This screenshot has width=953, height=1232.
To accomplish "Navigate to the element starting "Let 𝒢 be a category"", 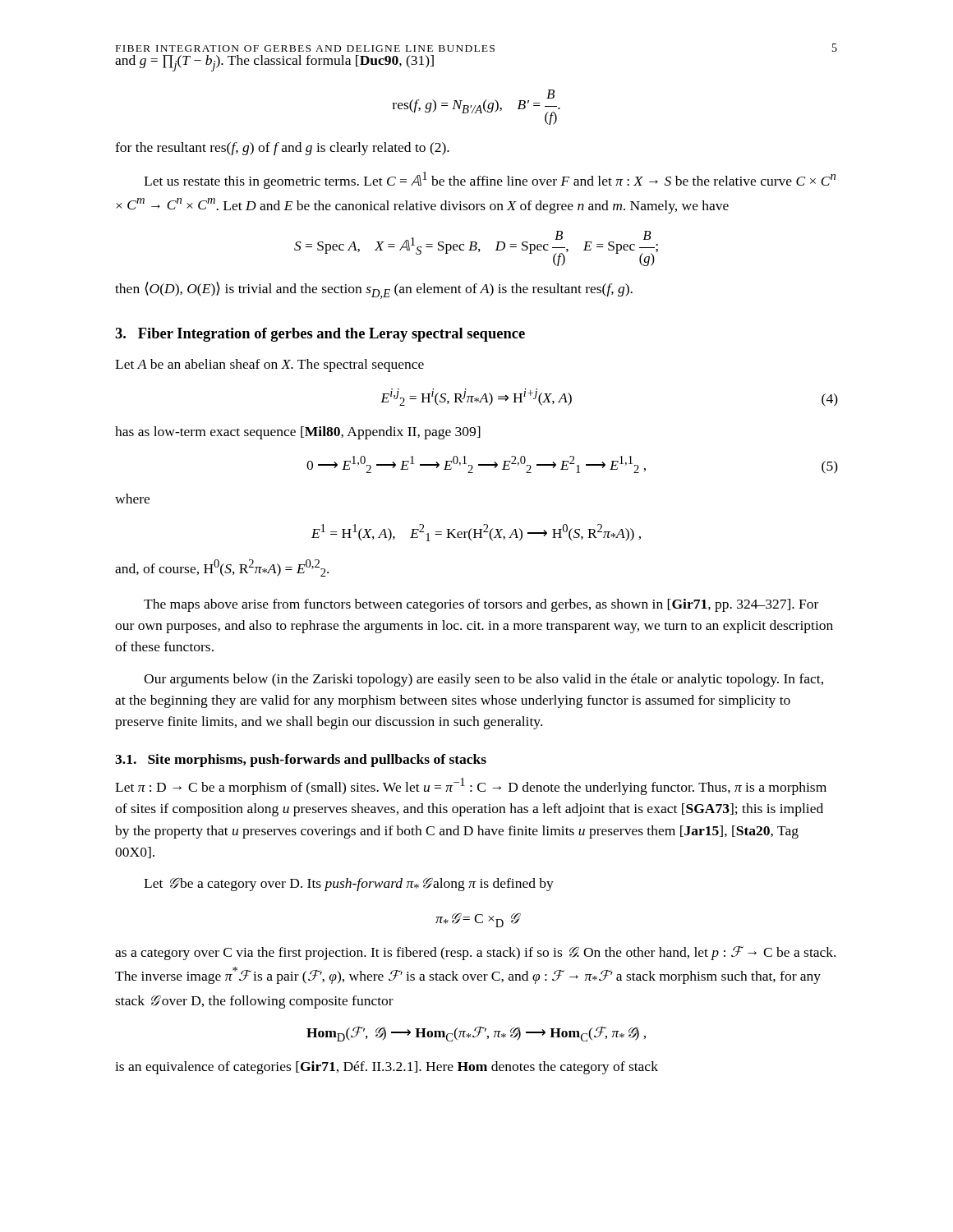I will pos(476,885).
